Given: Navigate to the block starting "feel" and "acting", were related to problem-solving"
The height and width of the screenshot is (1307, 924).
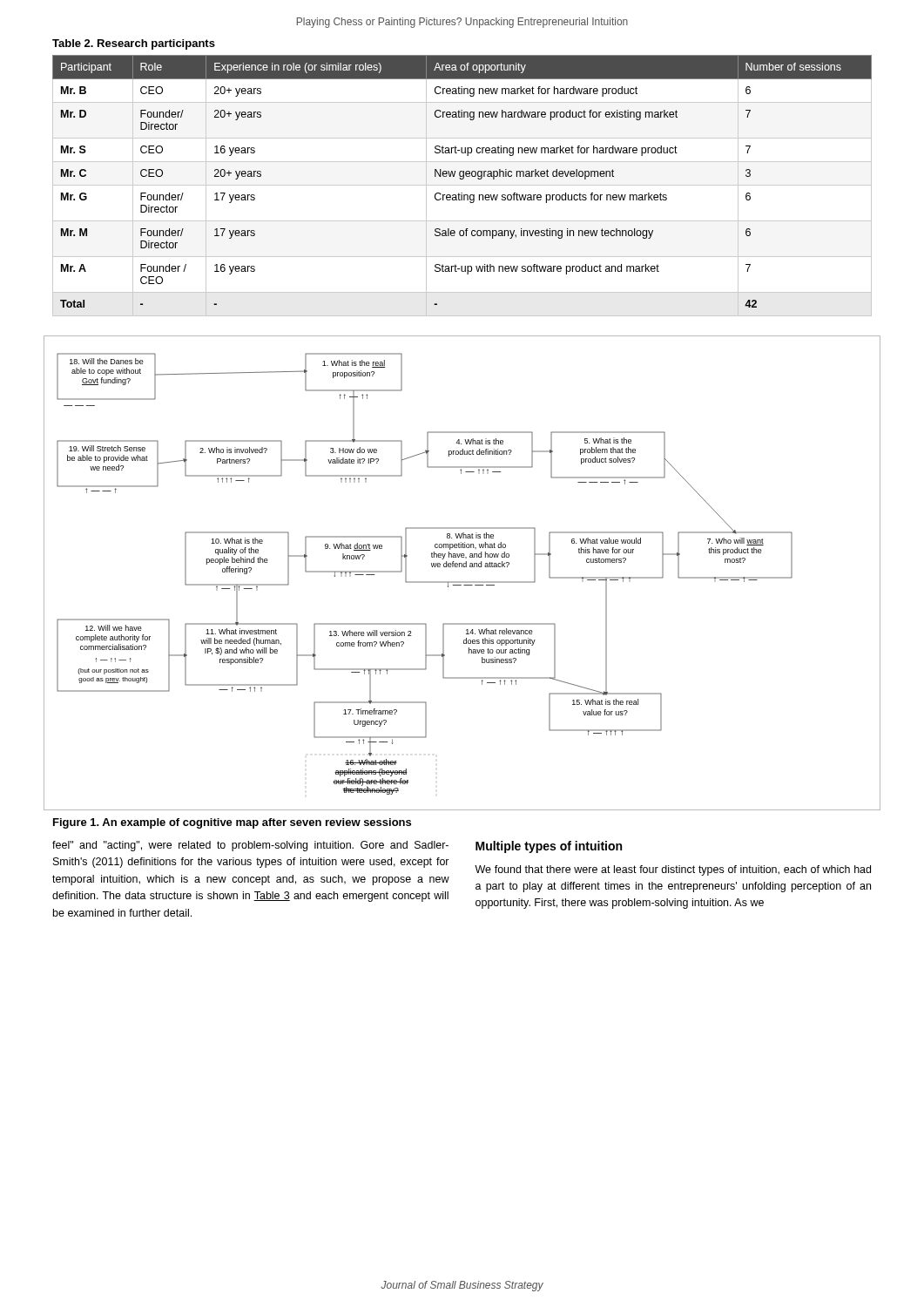Looking at the screenshot, I should [x=251, y=879].
